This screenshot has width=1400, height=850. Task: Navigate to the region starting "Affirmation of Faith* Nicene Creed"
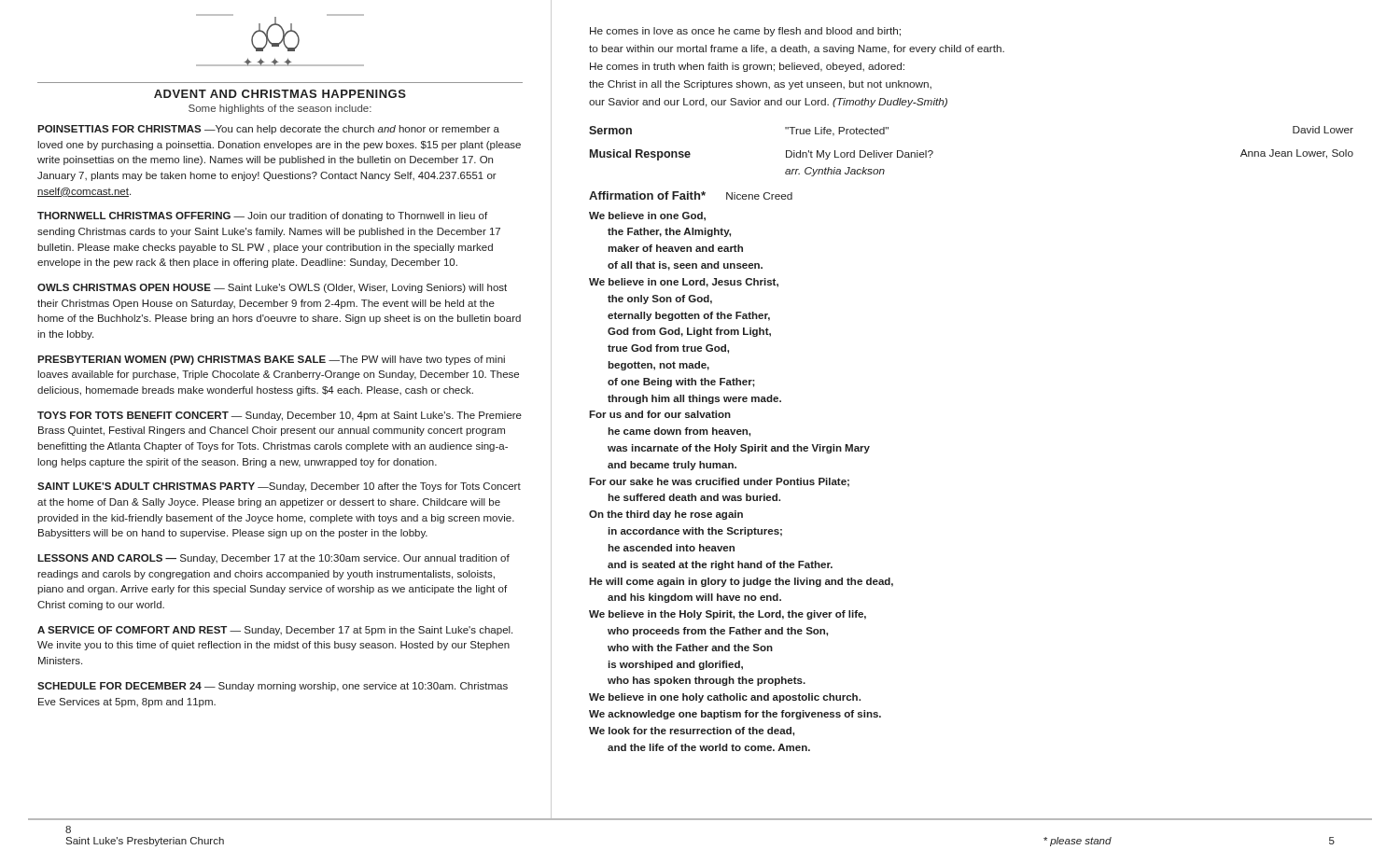(691, 195)
